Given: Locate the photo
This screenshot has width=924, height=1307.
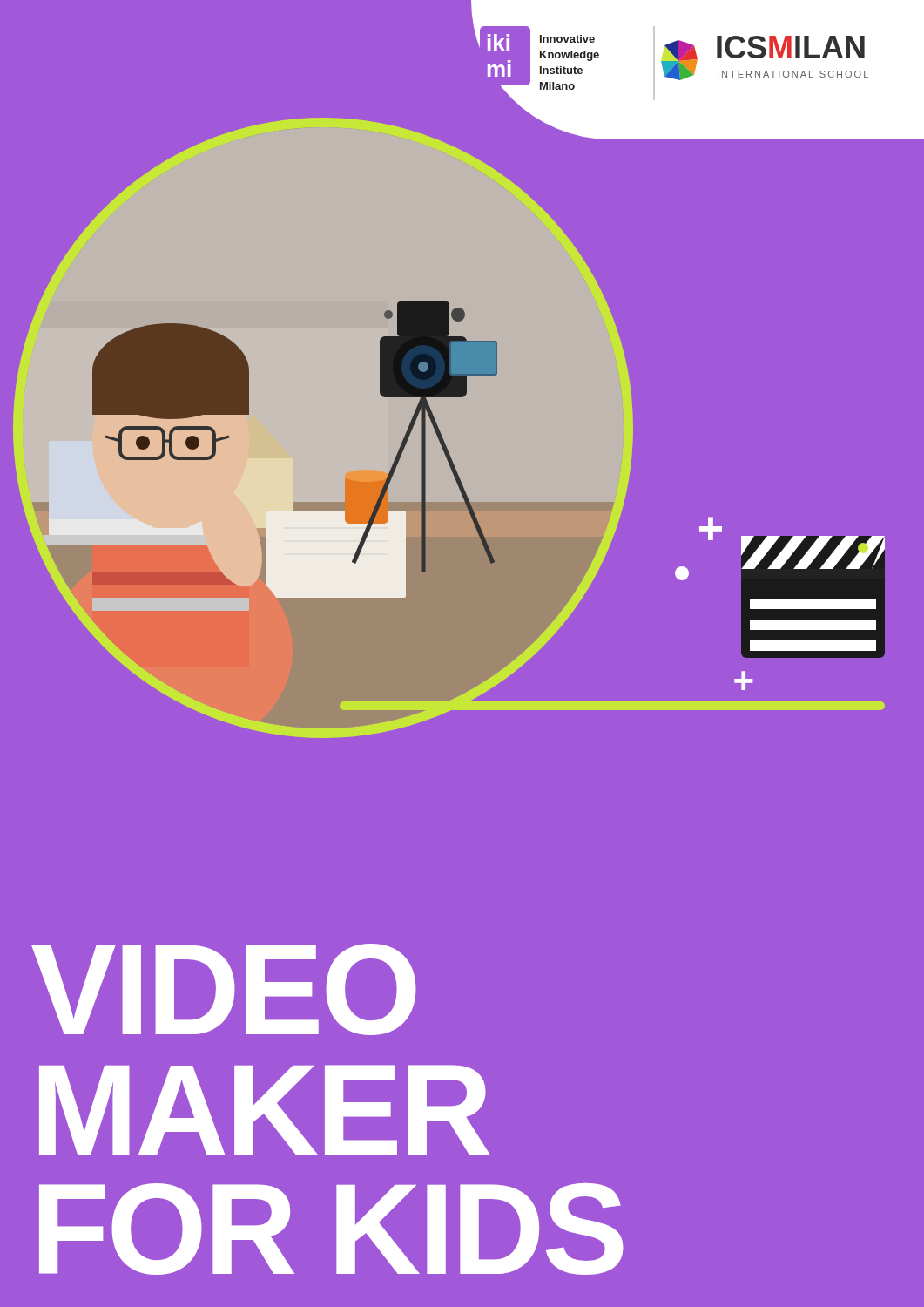Looking at the screenshot, I should [x=323, y=428].
